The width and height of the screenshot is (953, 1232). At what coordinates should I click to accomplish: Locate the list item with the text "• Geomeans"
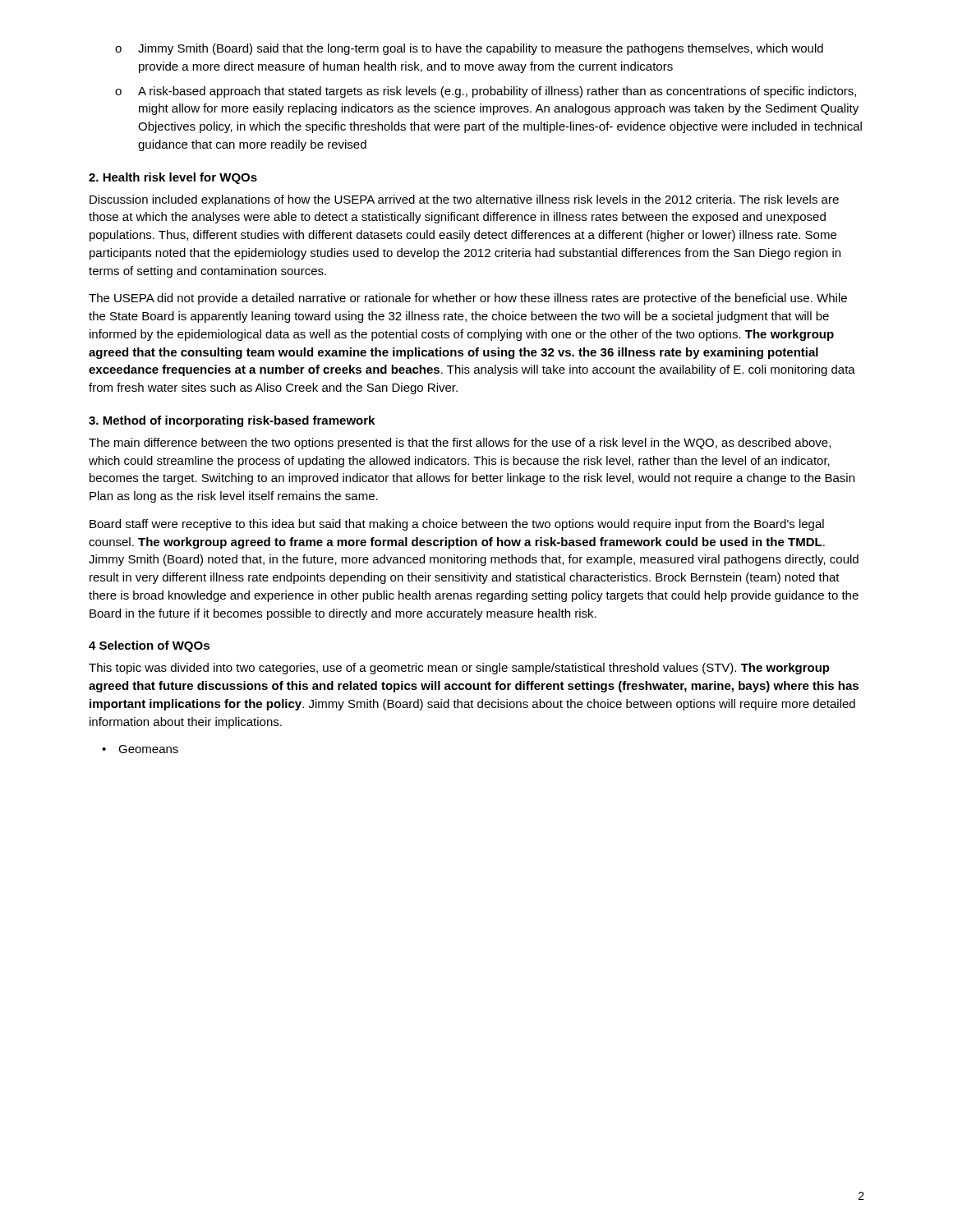(140, 749)
